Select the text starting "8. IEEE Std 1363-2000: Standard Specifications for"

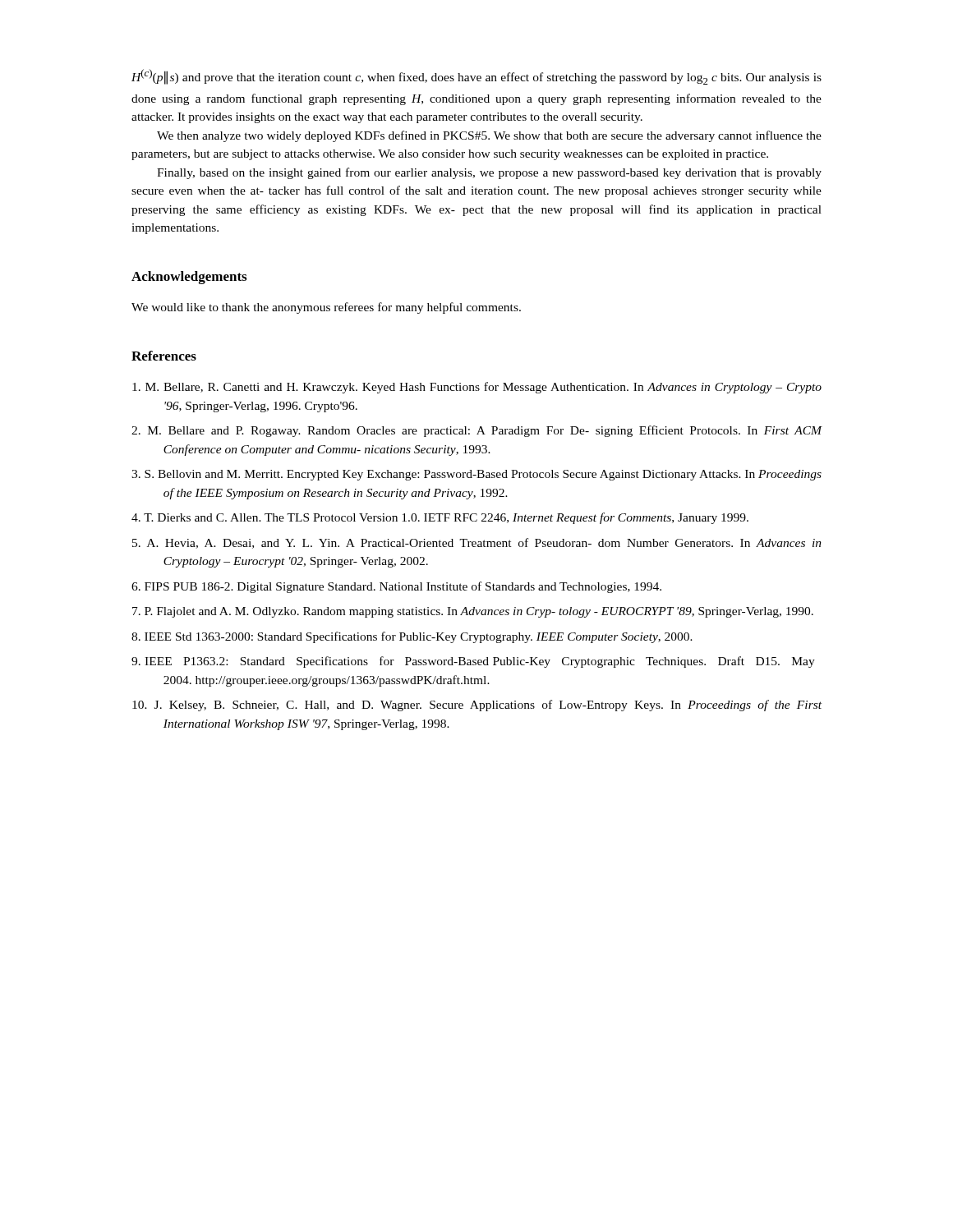click(412, 636)
